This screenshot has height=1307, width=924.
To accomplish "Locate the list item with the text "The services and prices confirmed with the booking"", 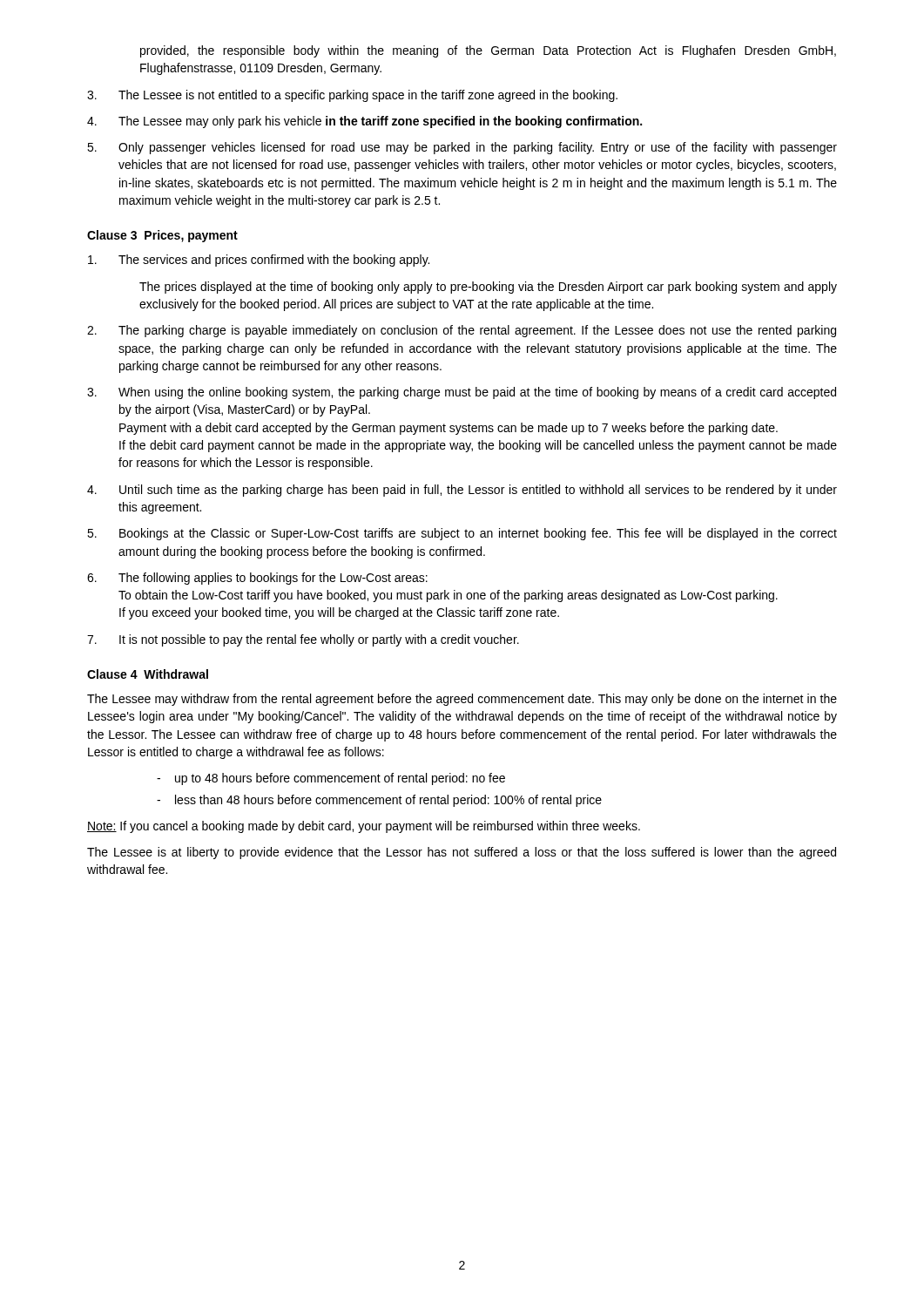I will 259,261.
